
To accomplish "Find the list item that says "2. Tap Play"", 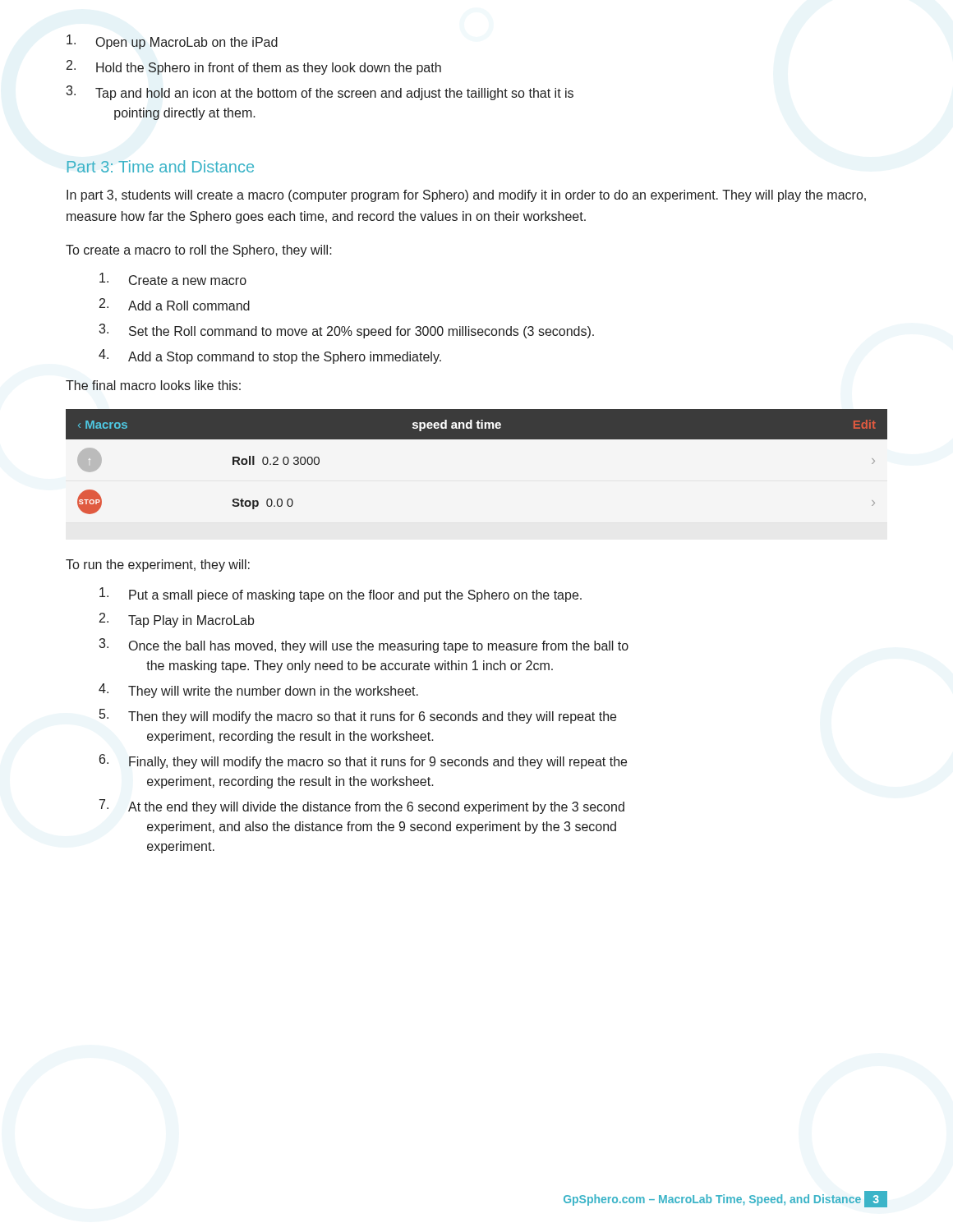I will click(177, 620).
